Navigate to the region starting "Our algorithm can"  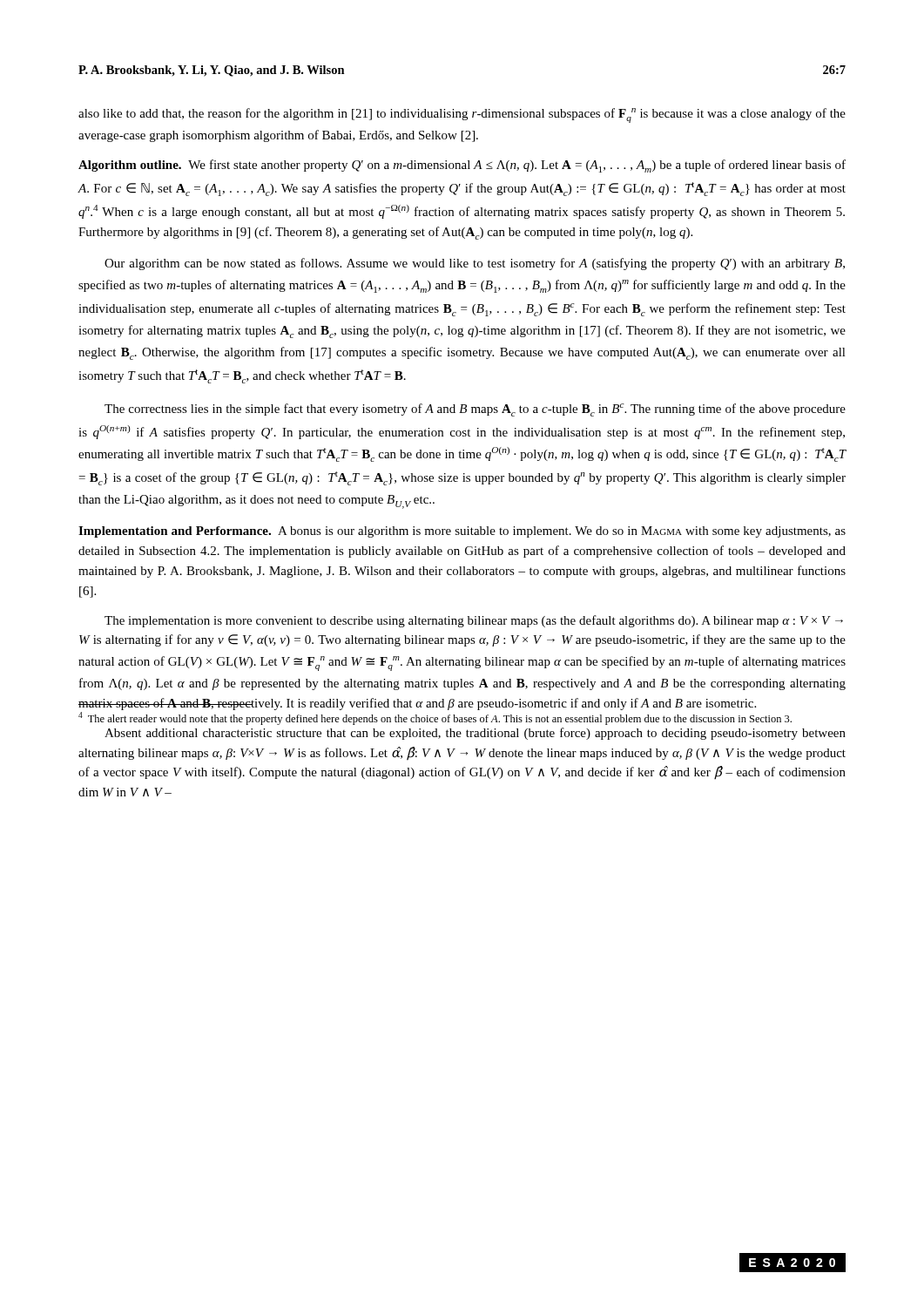(462, 321)
